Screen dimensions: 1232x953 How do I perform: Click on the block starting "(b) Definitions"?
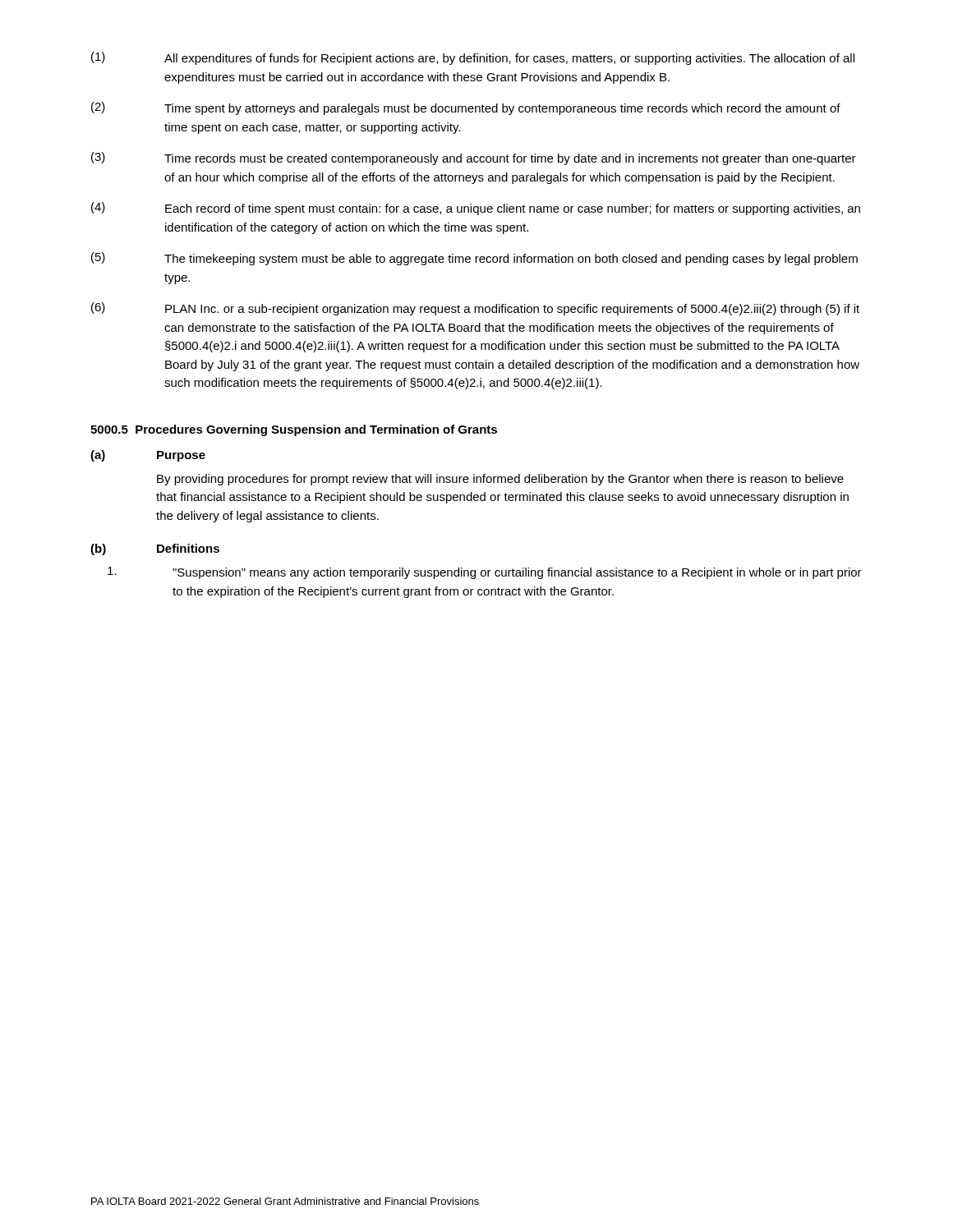(x=155, y=548)
